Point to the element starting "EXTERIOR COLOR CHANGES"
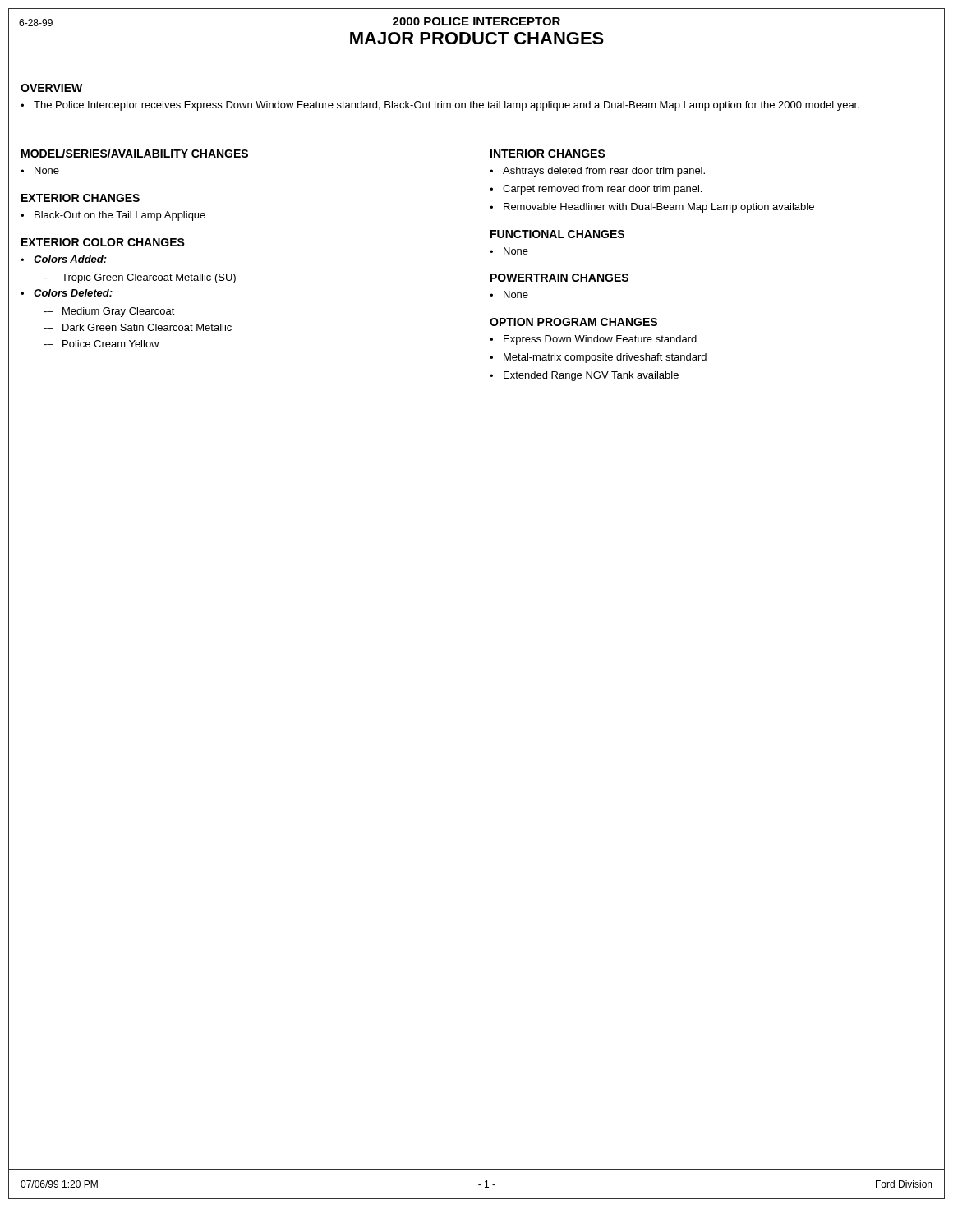Viewport: 953px width, 1232px height. 103,242
